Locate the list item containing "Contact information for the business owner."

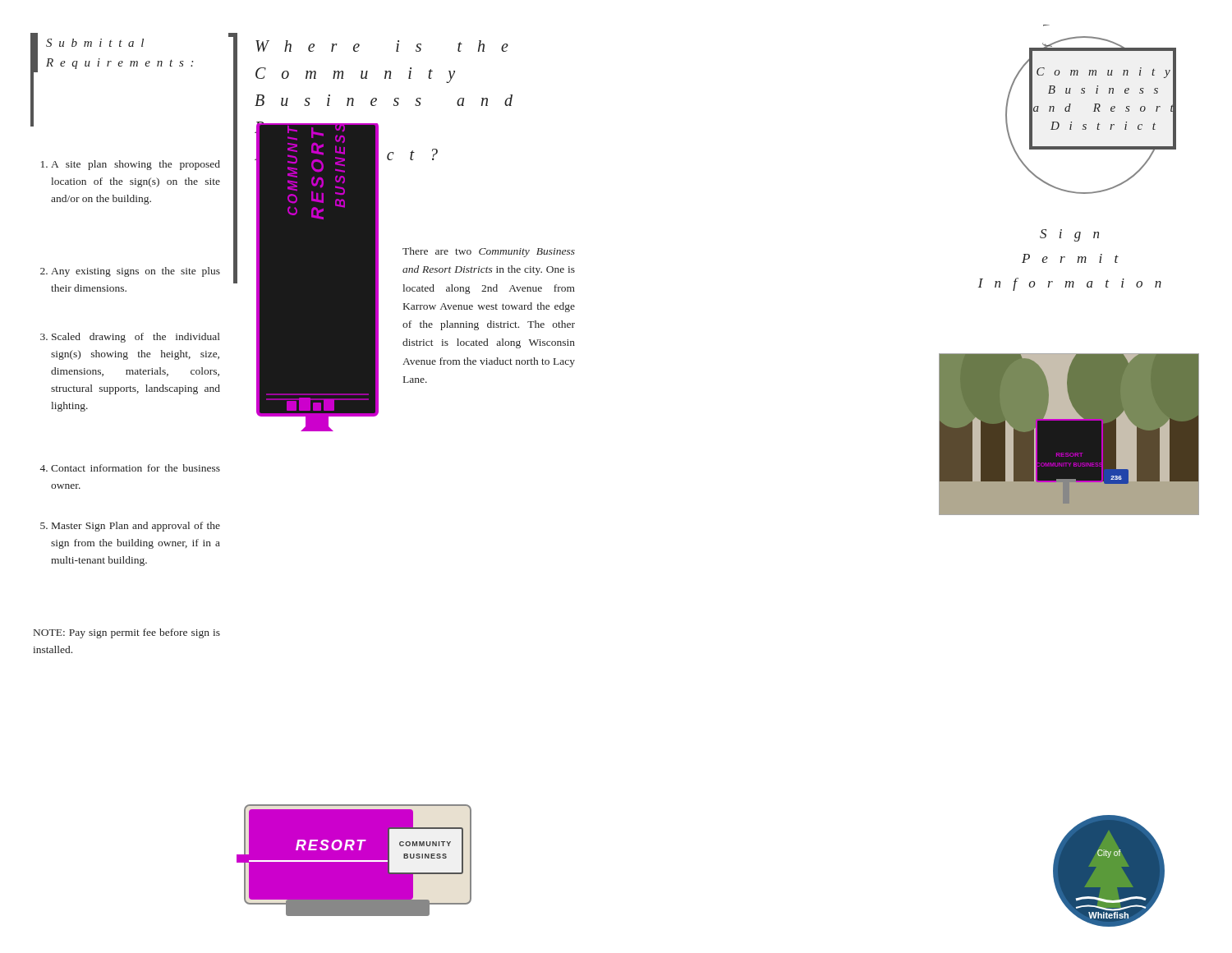coord(127,477)
